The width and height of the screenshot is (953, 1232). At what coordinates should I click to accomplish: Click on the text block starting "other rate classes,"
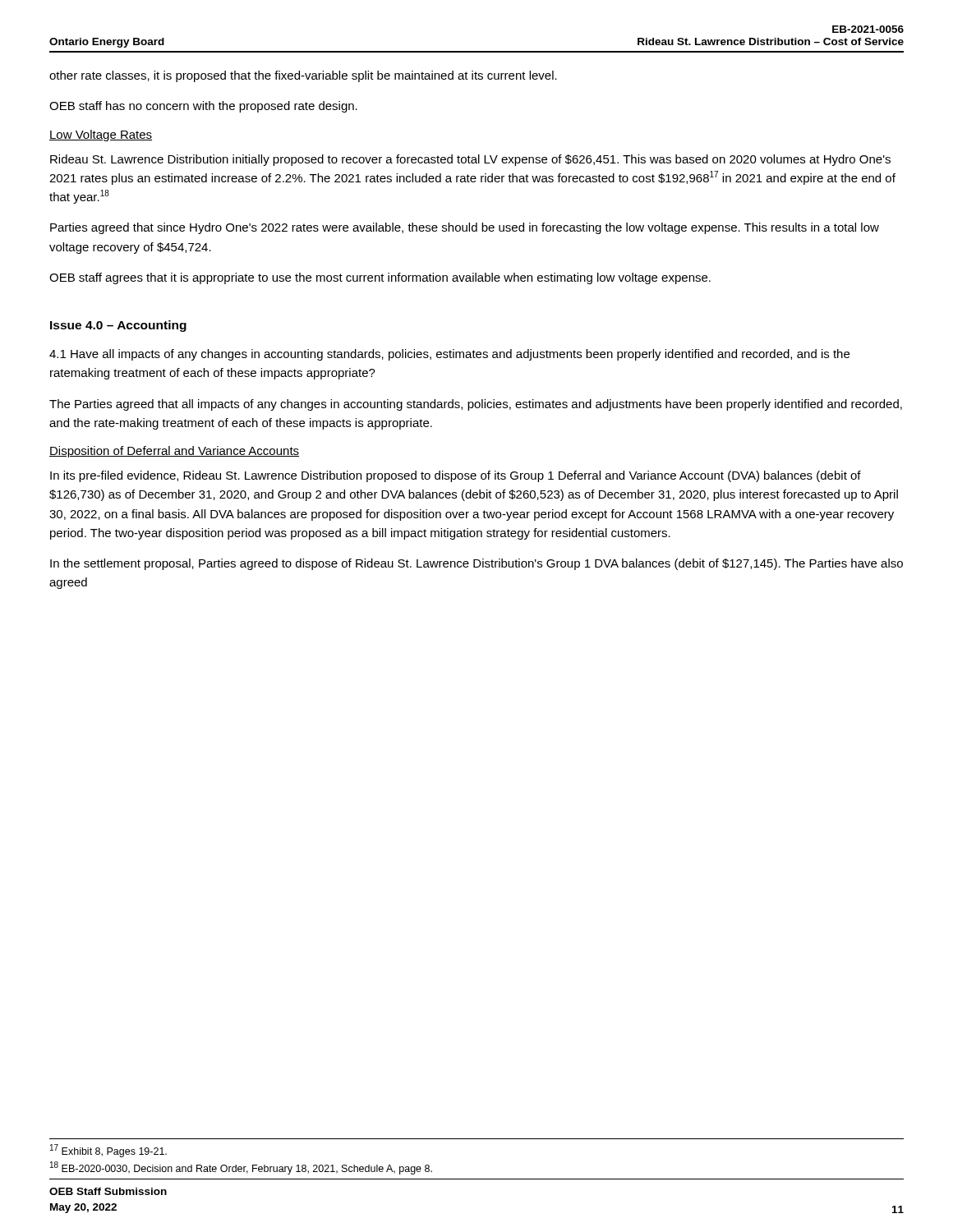(x=303, y=75)
